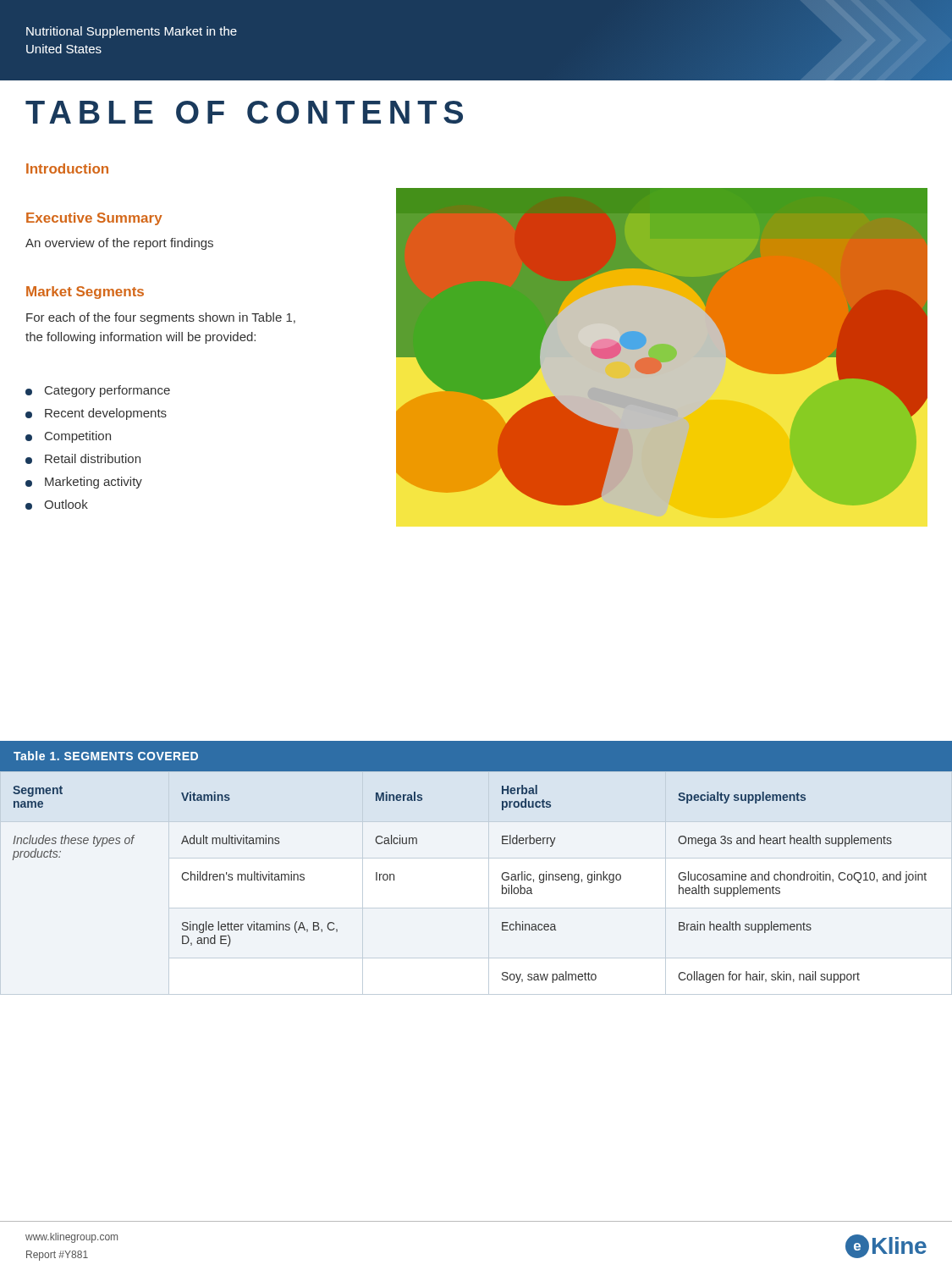Point to the element starting "Recent developments"

[x=96, y=413]
